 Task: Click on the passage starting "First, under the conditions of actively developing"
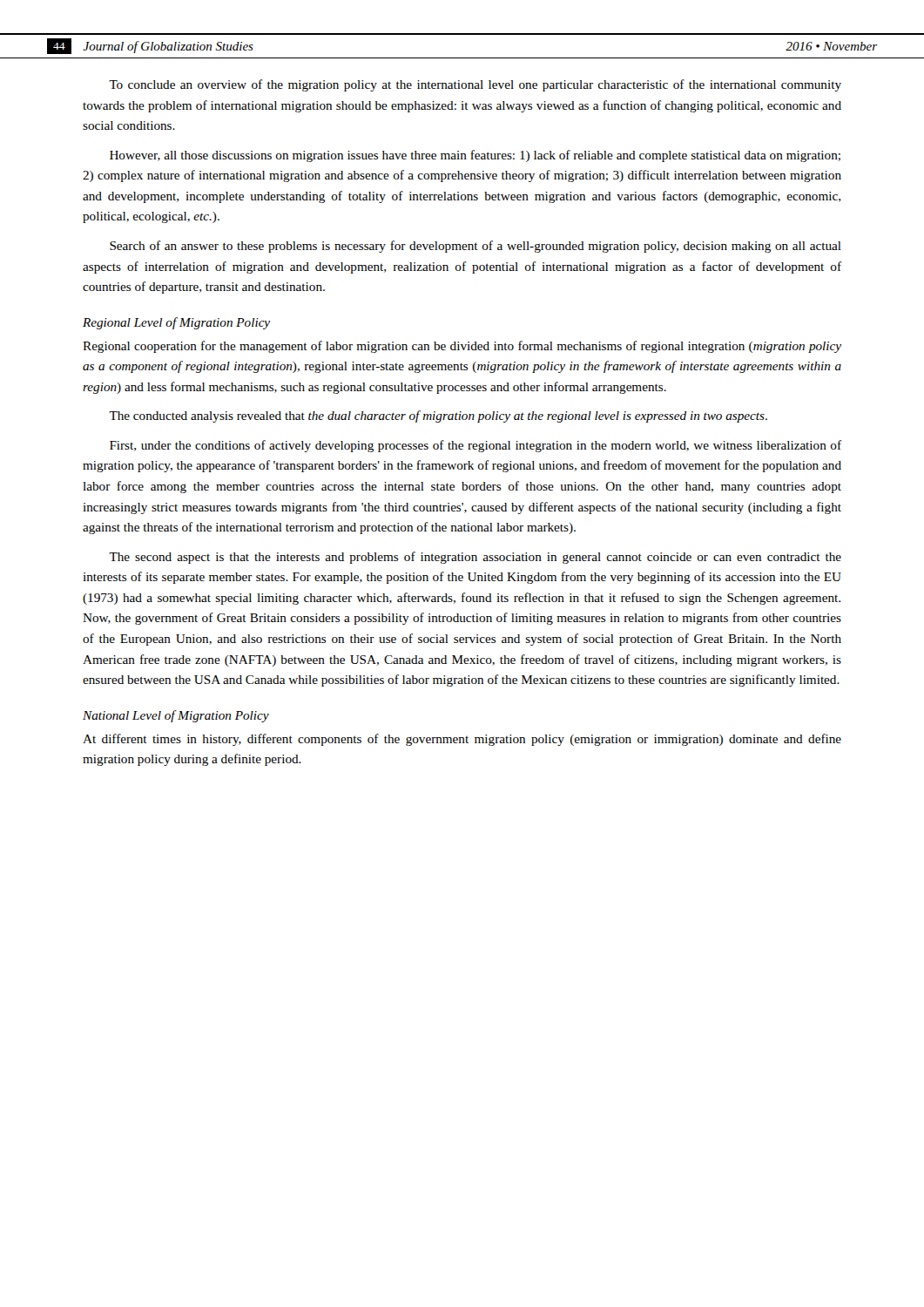(x=462, y=486)
